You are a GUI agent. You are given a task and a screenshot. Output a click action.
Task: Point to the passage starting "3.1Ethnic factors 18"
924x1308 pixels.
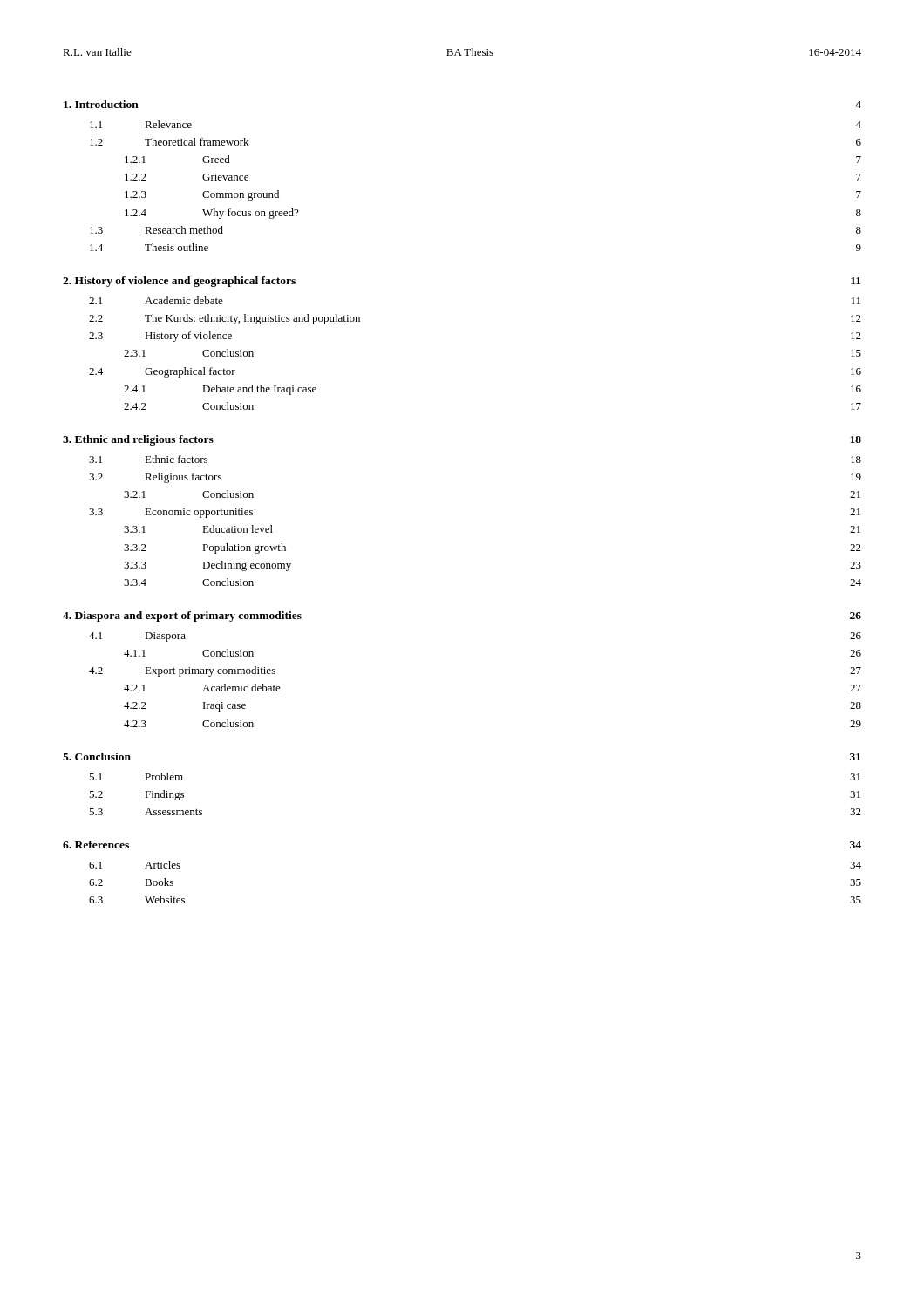pos(91,459)
